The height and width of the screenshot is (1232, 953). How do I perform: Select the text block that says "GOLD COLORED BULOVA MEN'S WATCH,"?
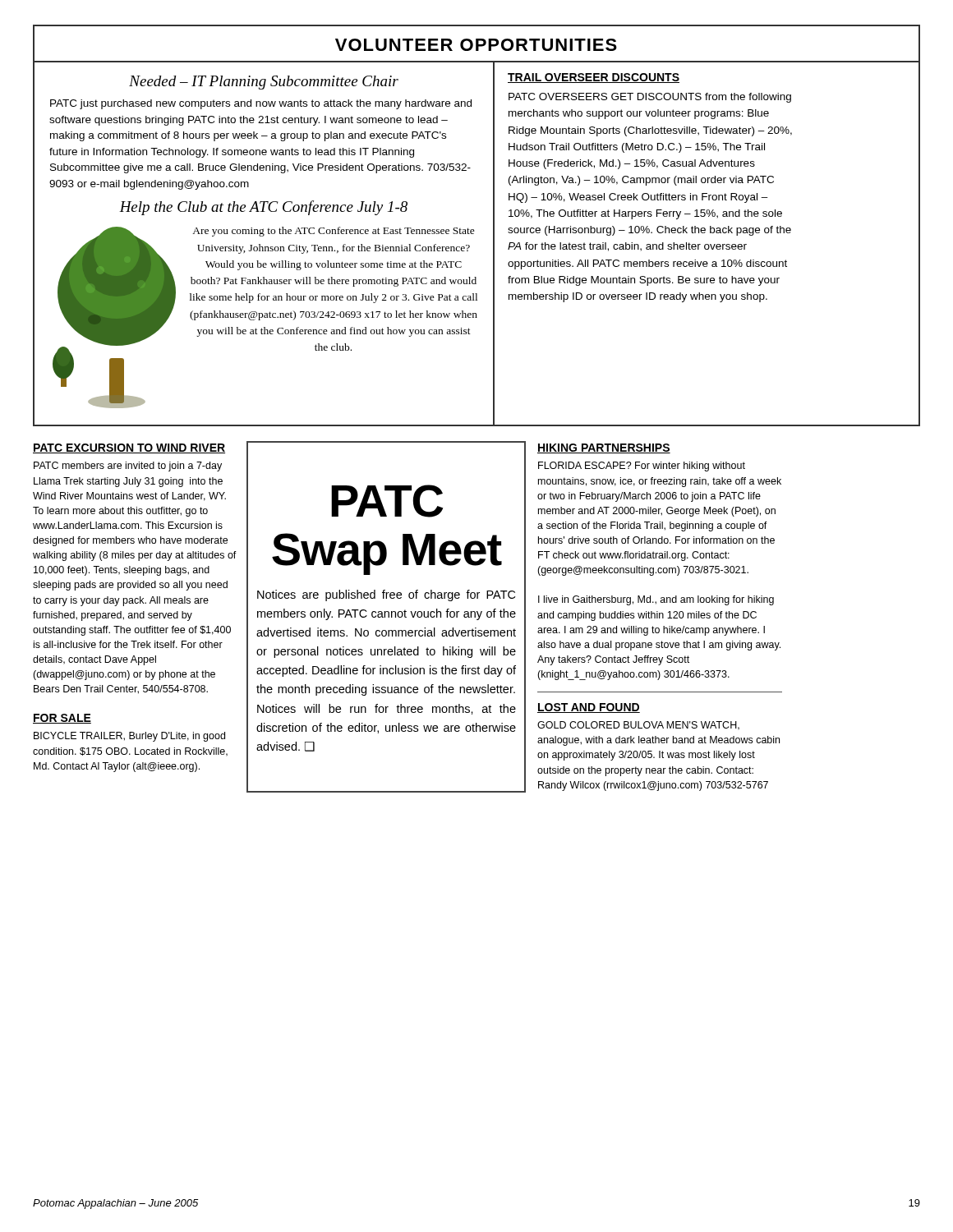click(x=660, y=755)
